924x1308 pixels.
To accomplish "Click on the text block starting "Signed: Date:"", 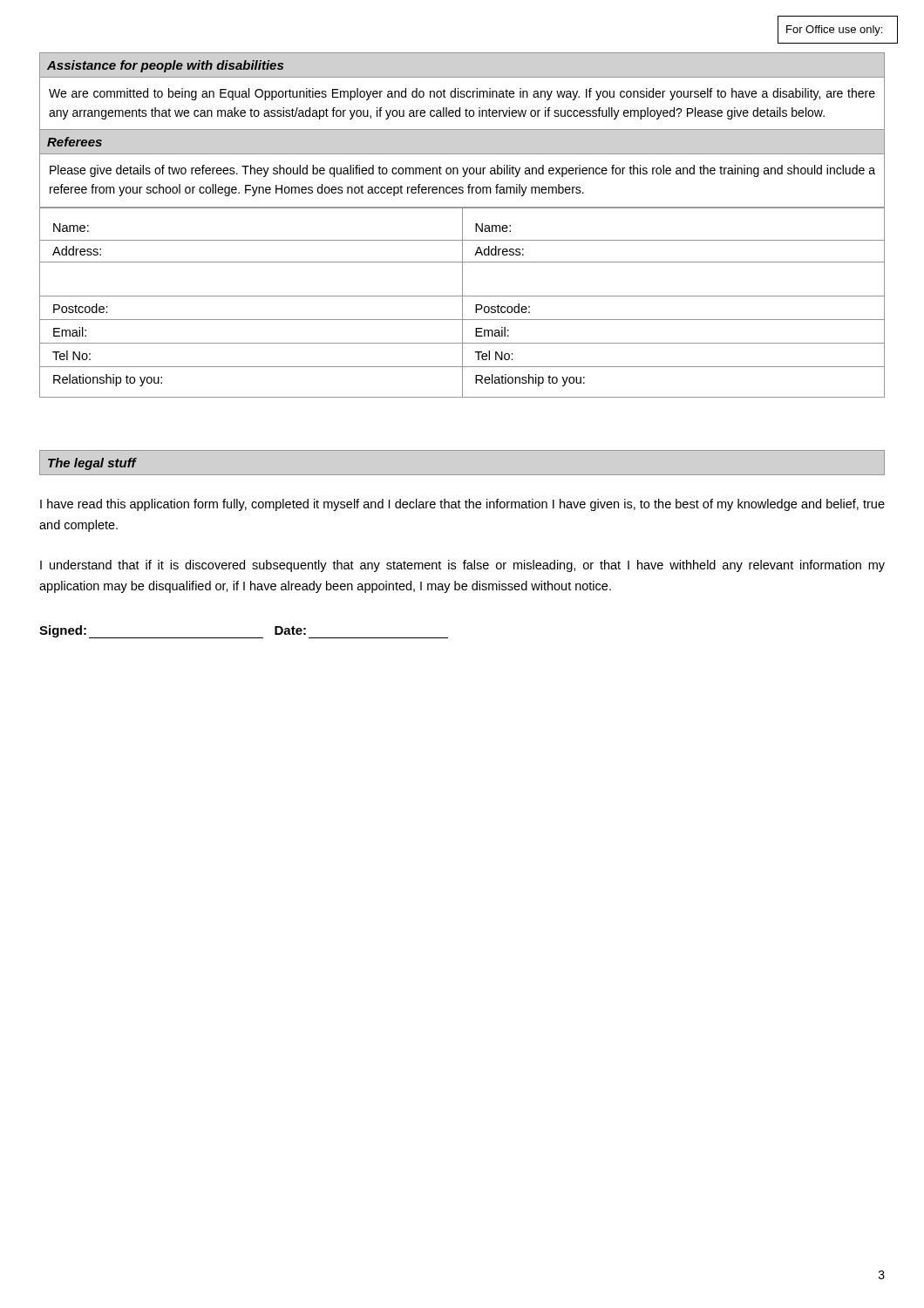I will [x=244, y=631].
